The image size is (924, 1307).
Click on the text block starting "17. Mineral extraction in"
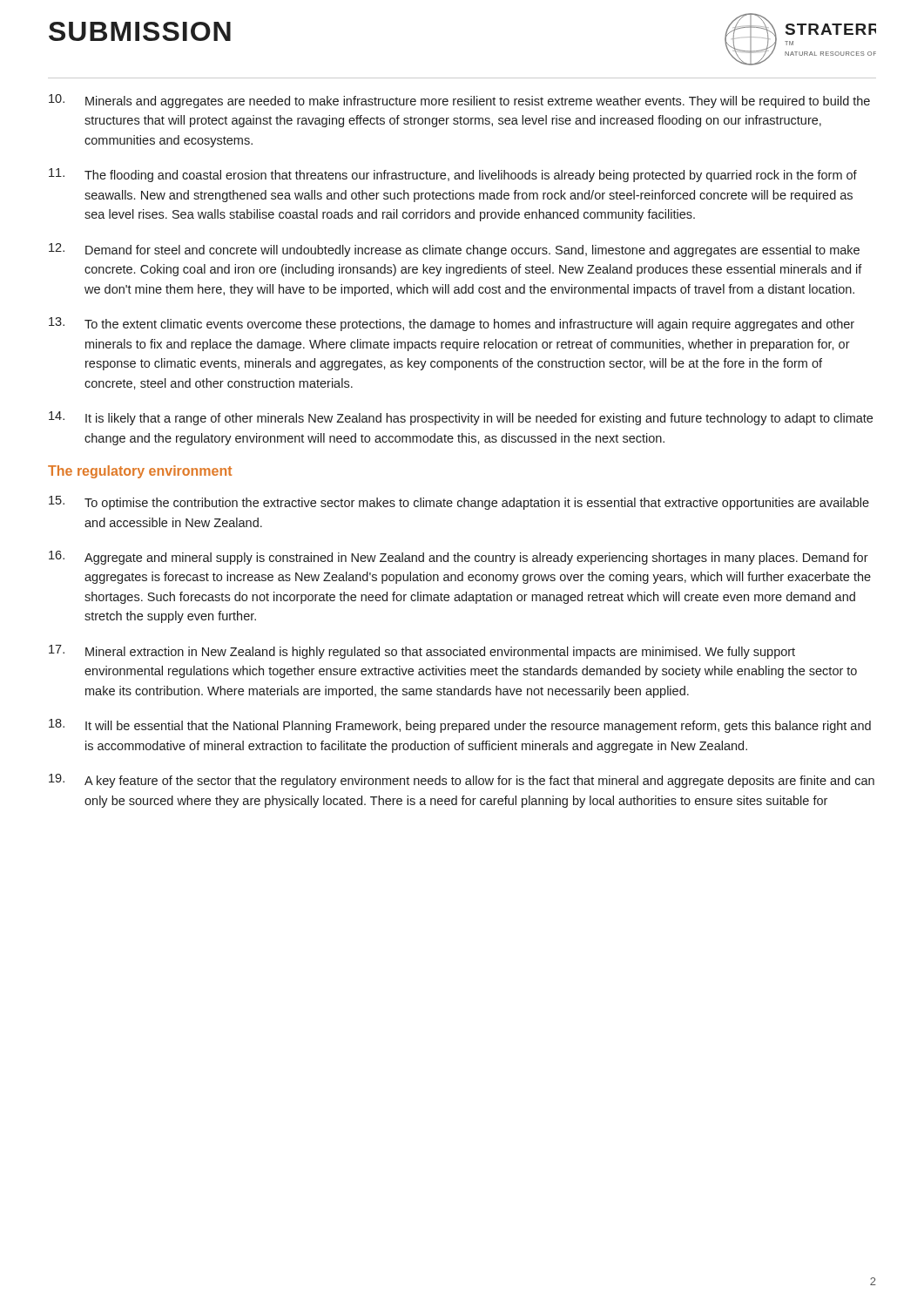(x=462, y=671)
